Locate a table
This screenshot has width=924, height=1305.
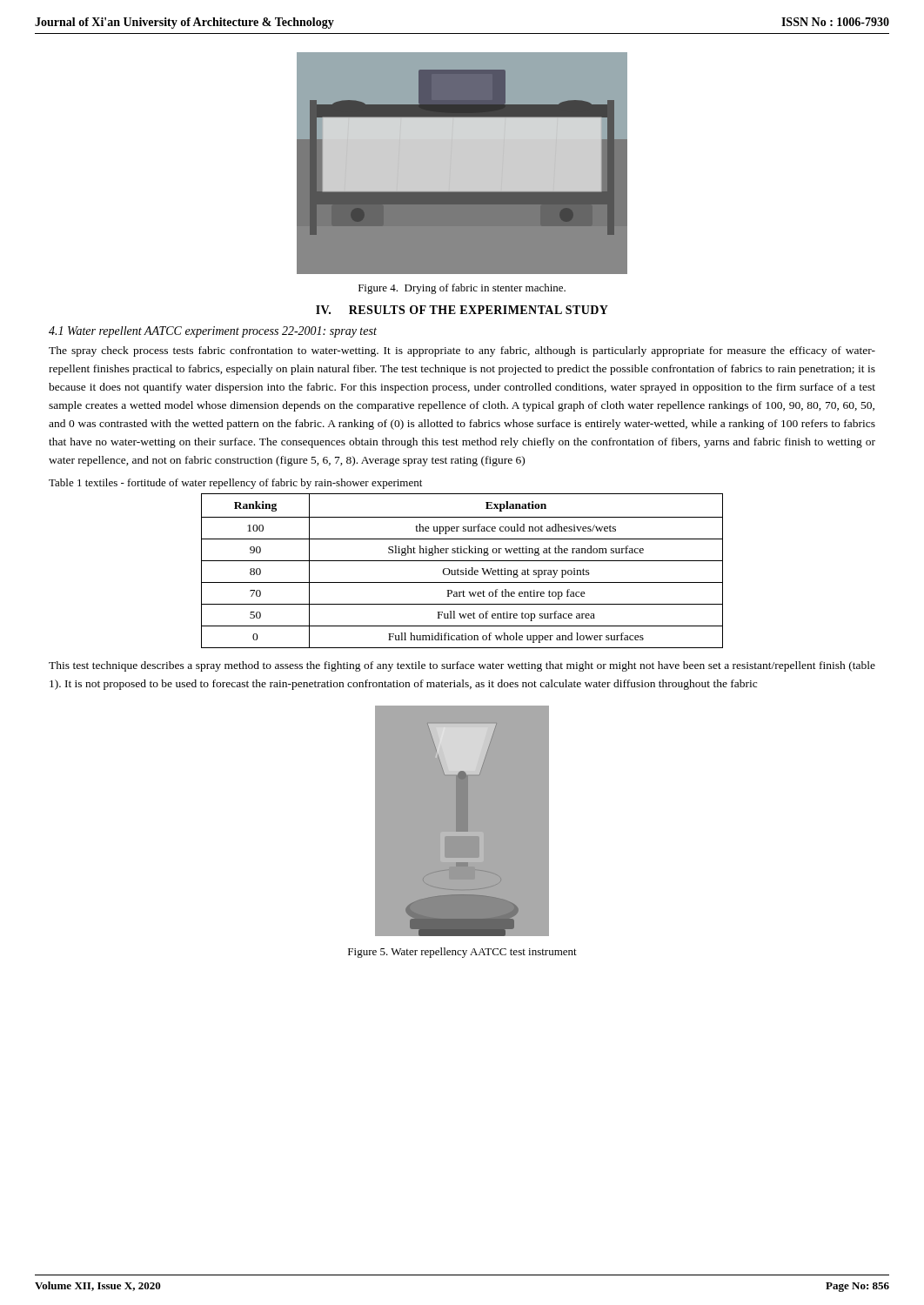click(x=462, y=571)
